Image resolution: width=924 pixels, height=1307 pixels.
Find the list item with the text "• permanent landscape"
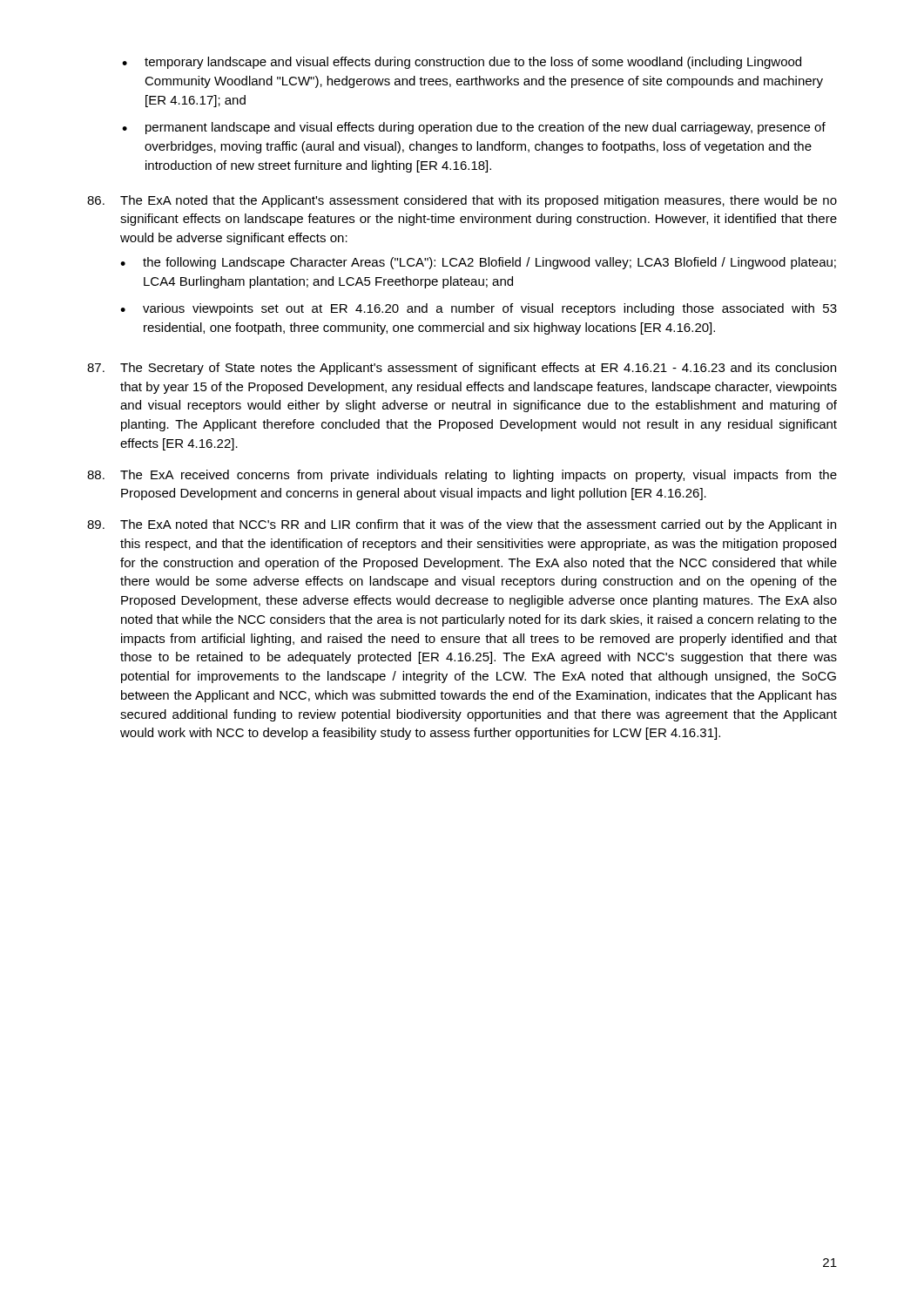479,146
